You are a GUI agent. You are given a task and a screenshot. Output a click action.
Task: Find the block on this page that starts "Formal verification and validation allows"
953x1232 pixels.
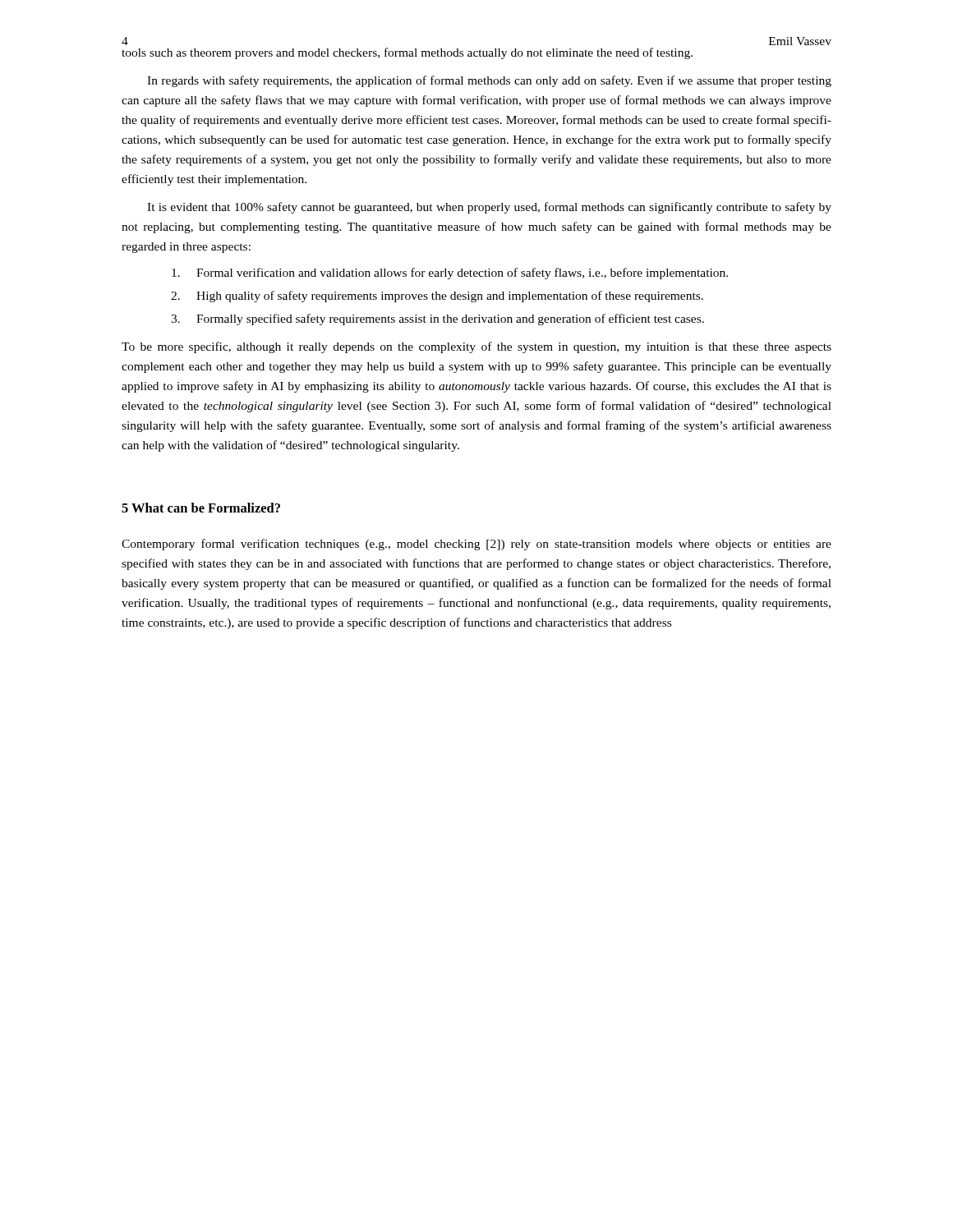tap(501, 273)
